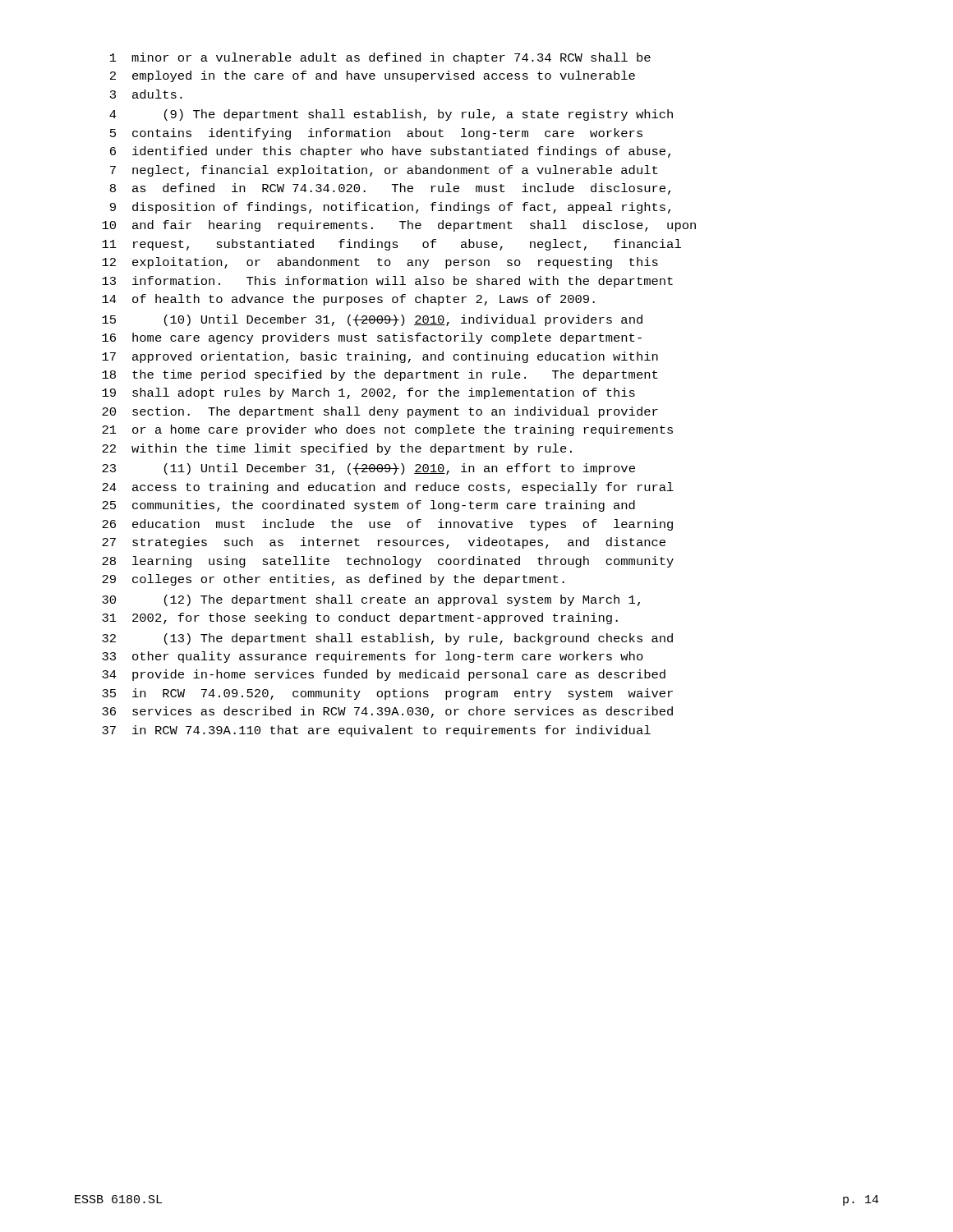Viewport: 953px width, 1232px height.
Task: Find the text starting "32 (13) The"
Action: pyautogui.click(x=476, y=685)
